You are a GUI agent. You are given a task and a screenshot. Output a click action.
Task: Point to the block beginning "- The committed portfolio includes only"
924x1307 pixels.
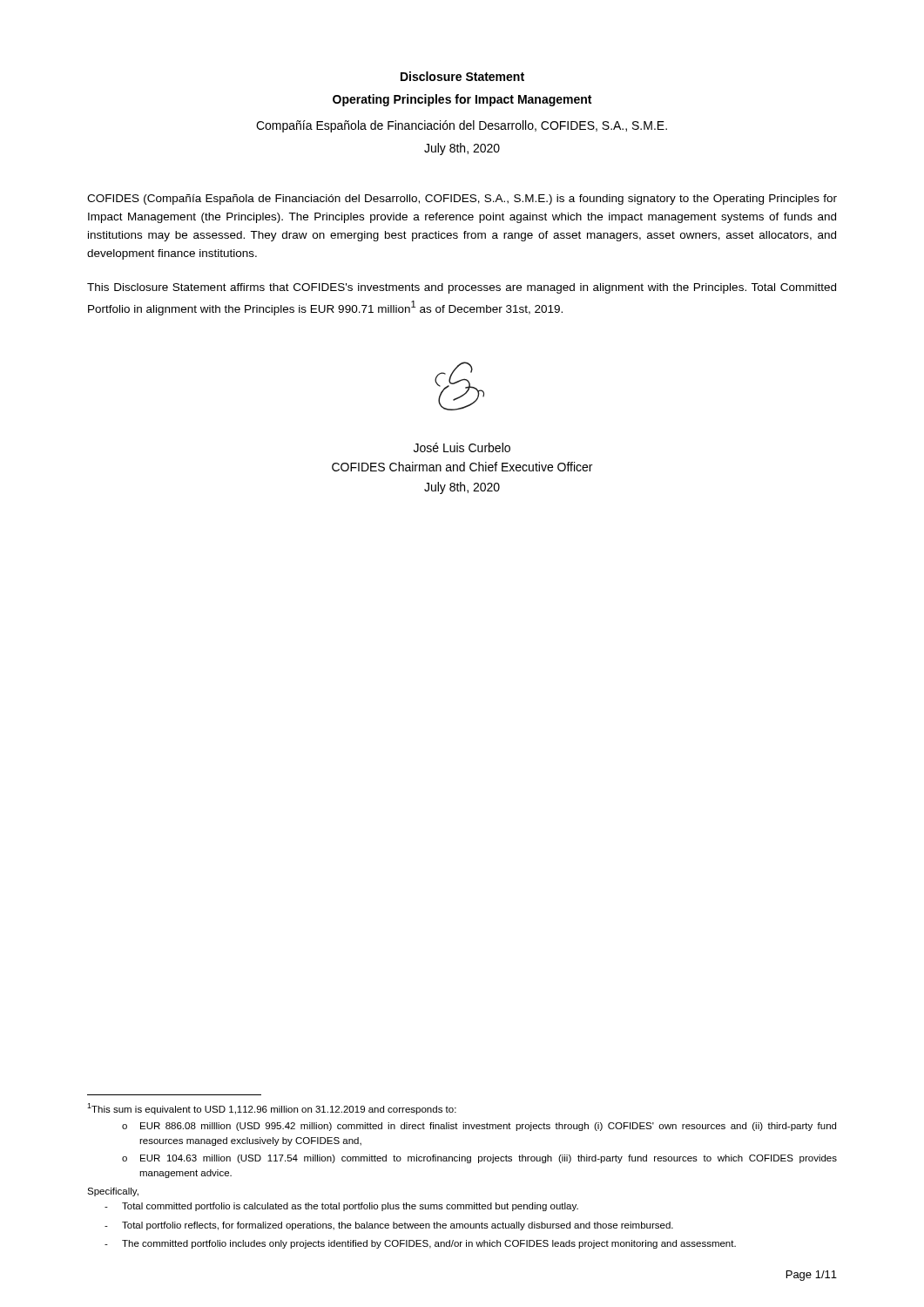420,1244
